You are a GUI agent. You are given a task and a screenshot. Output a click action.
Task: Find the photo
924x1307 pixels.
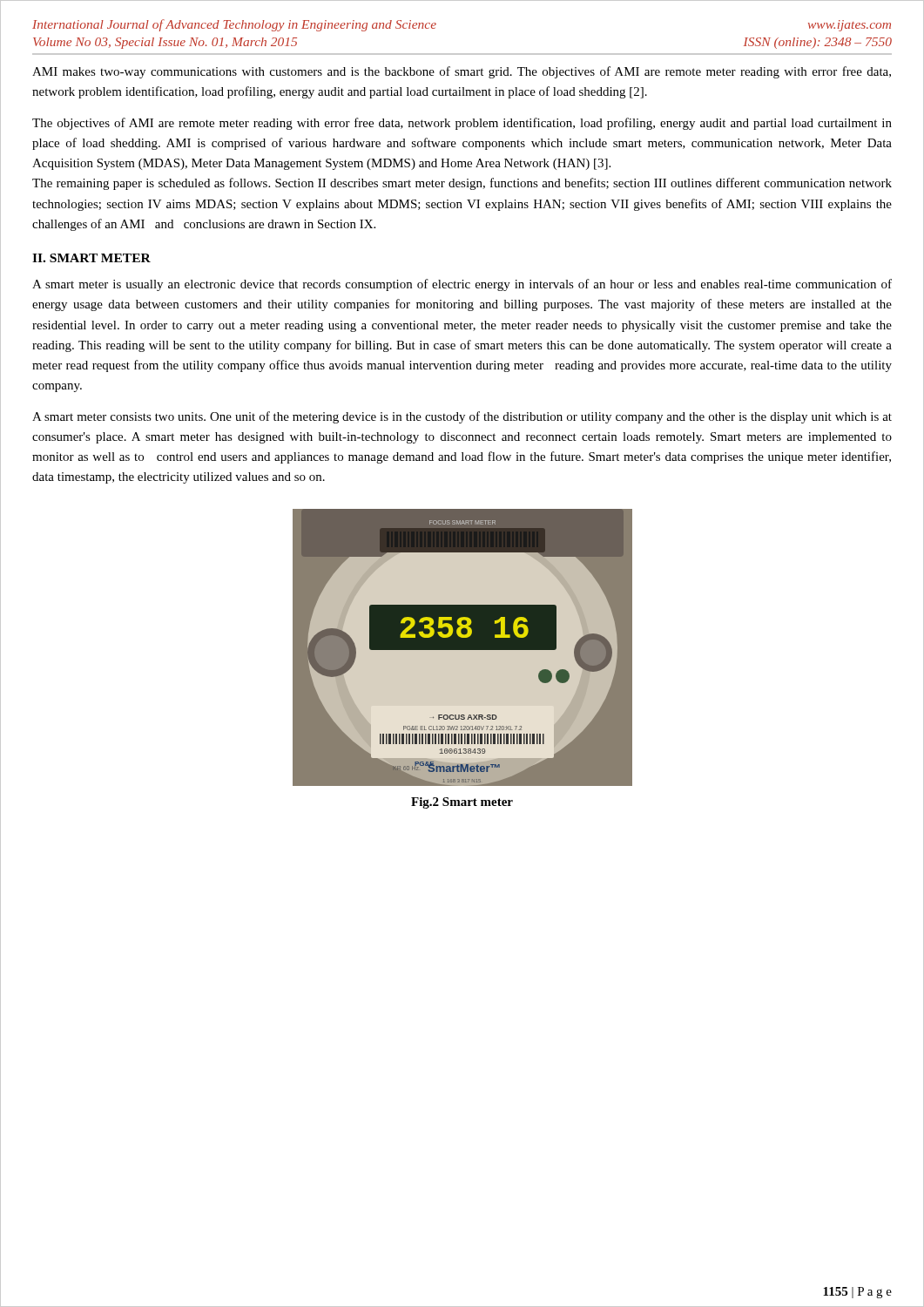click(x=462, y=647)
